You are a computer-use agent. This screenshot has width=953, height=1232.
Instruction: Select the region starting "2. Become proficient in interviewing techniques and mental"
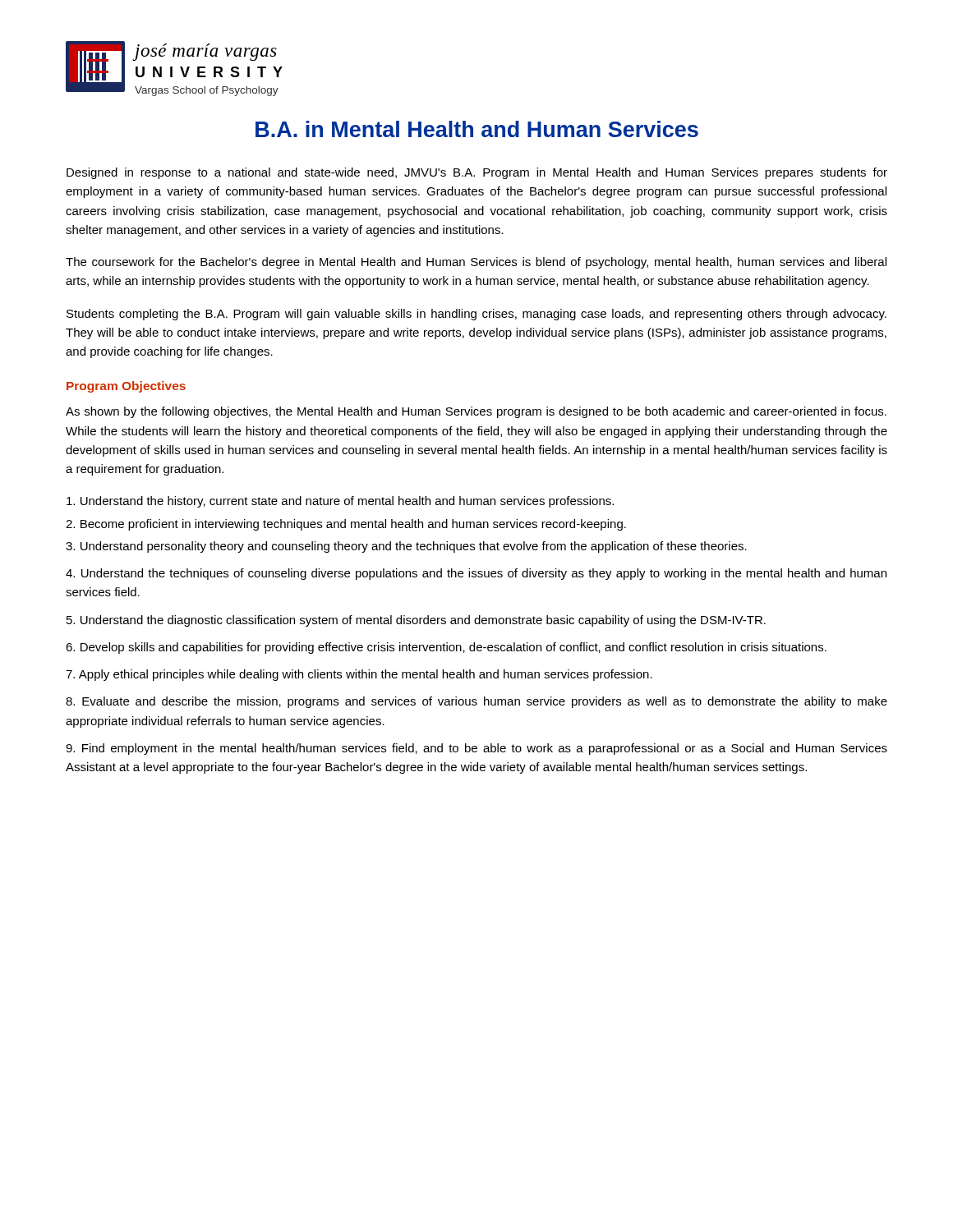pyautogui.click(x=346, y=523)
